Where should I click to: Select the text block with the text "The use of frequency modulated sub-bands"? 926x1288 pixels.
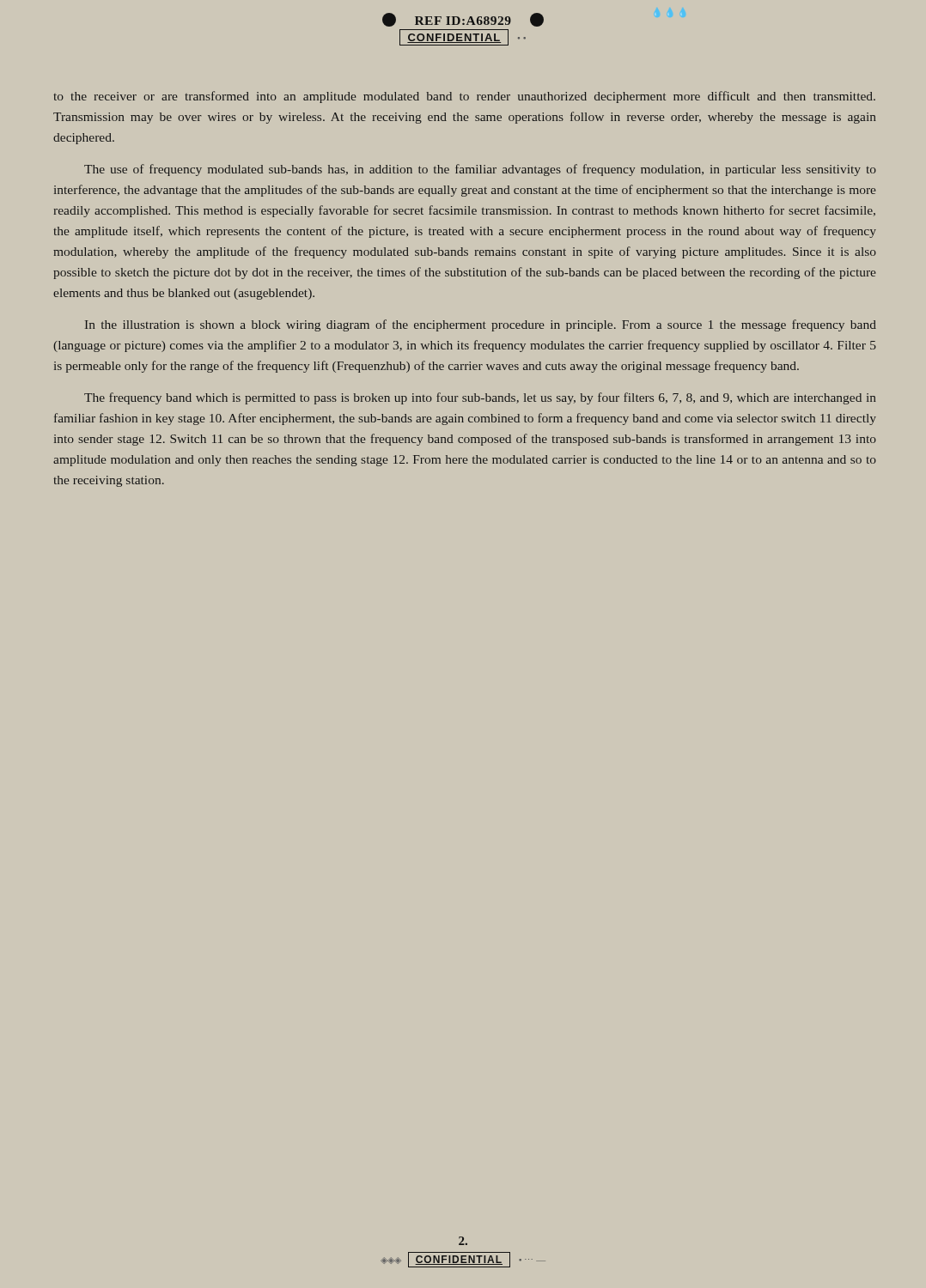pyautogui.click(x=465, y=231)
